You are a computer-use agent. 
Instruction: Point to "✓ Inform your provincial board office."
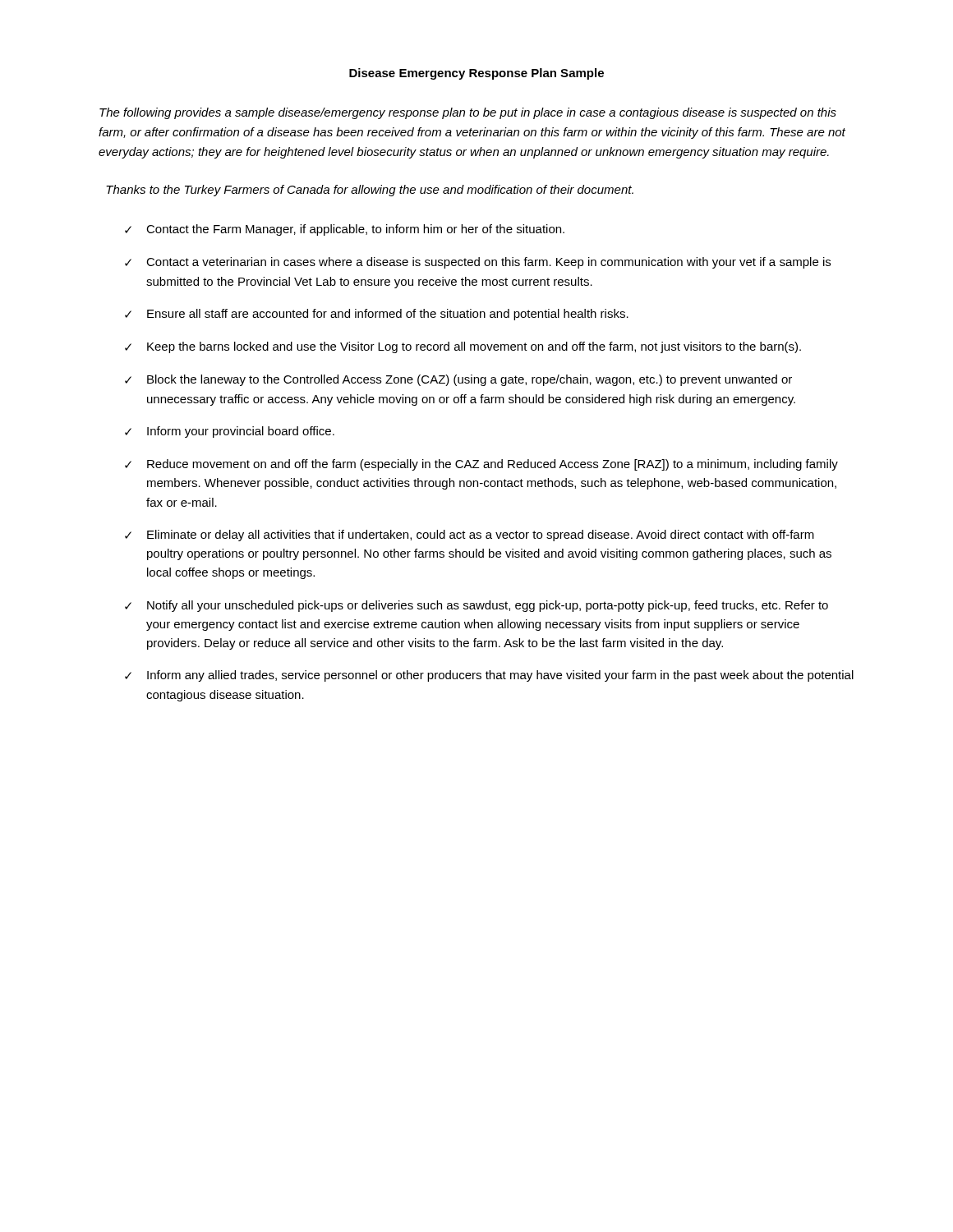[230, 432]
